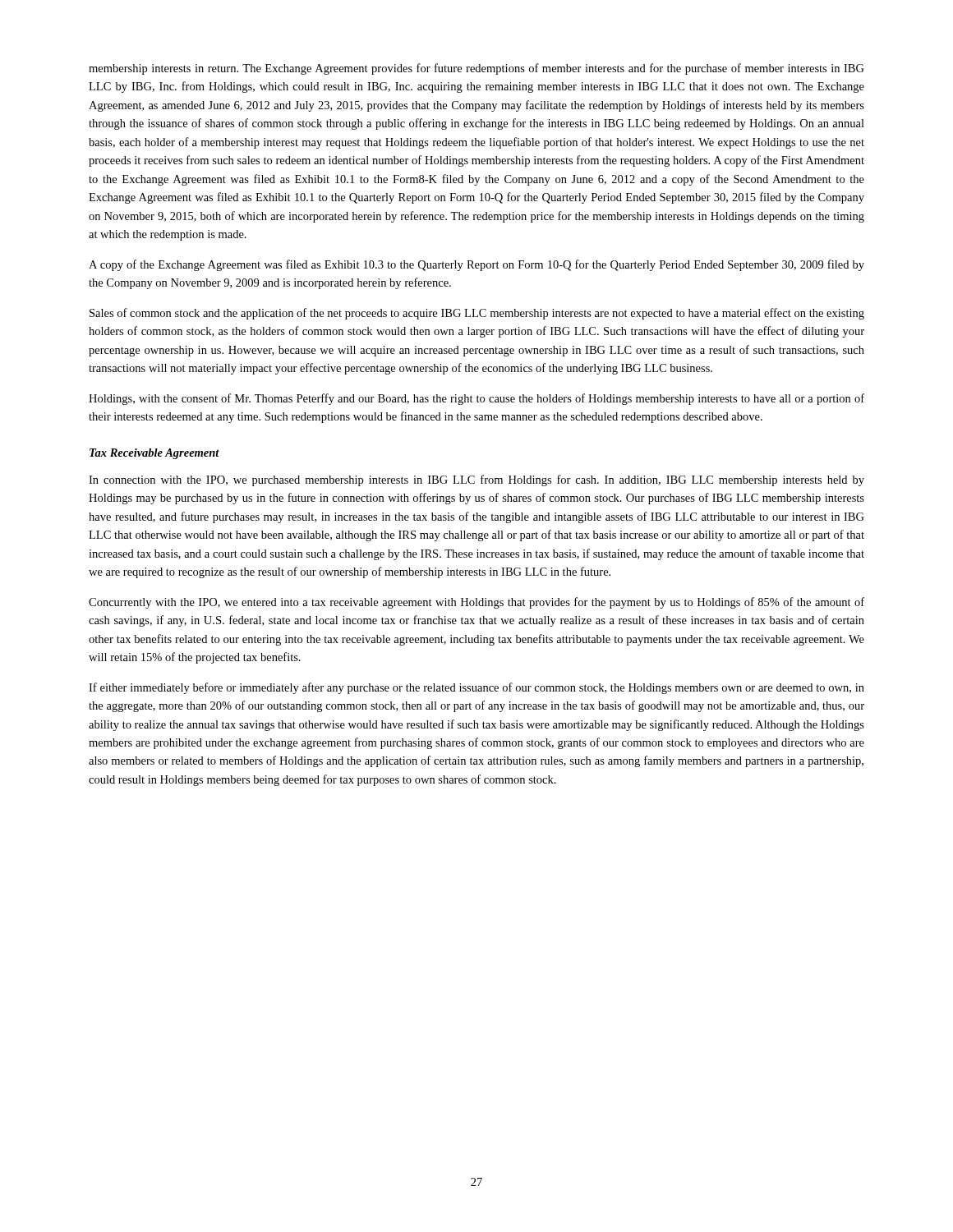Click on the text block containing "membership interests in return. The"
The width and height of the screenshot is (953, 1232).
point(476,151)
